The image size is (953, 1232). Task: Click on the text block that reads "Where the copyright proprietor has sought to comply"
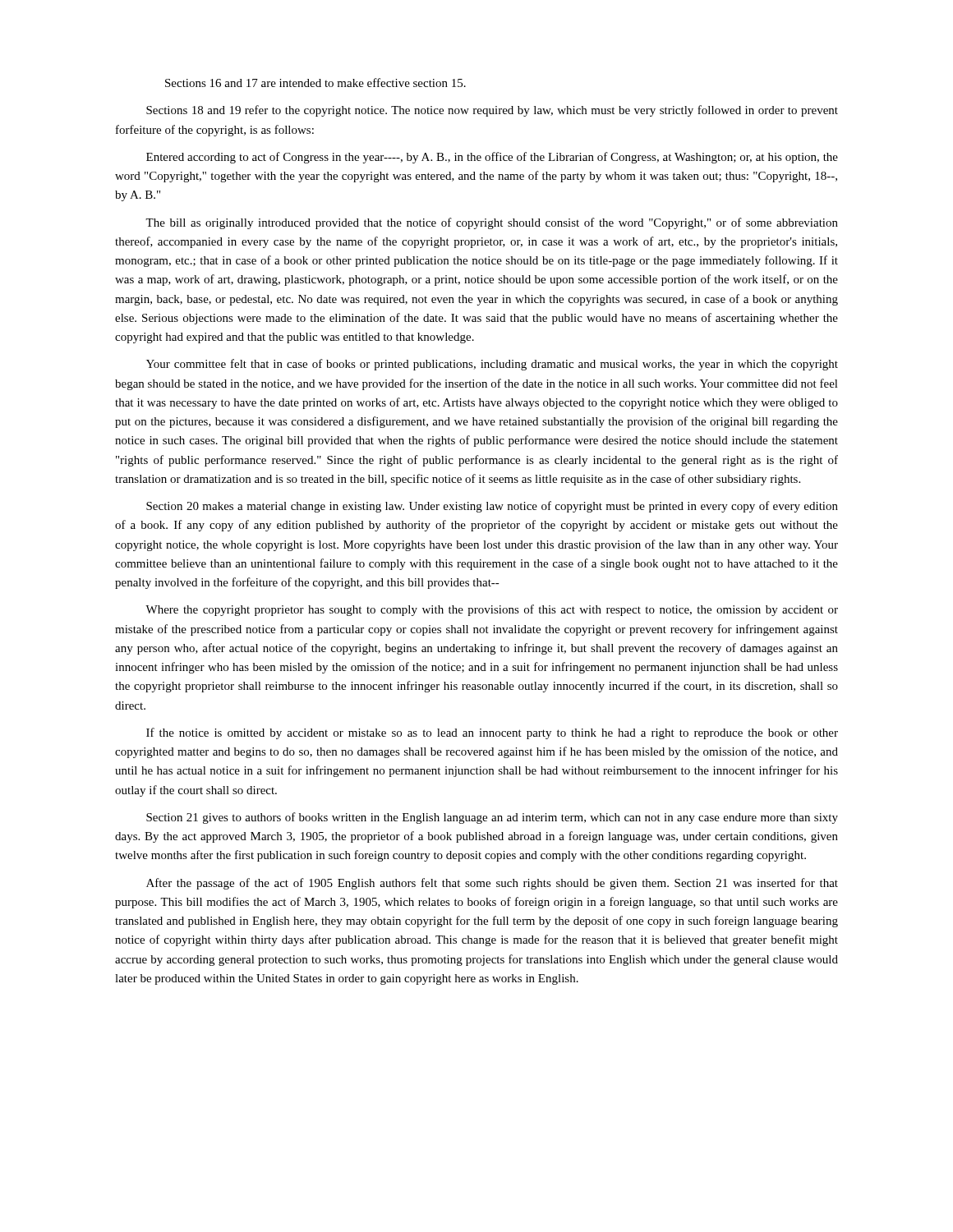pyautogui.click(x=476, y=657)
